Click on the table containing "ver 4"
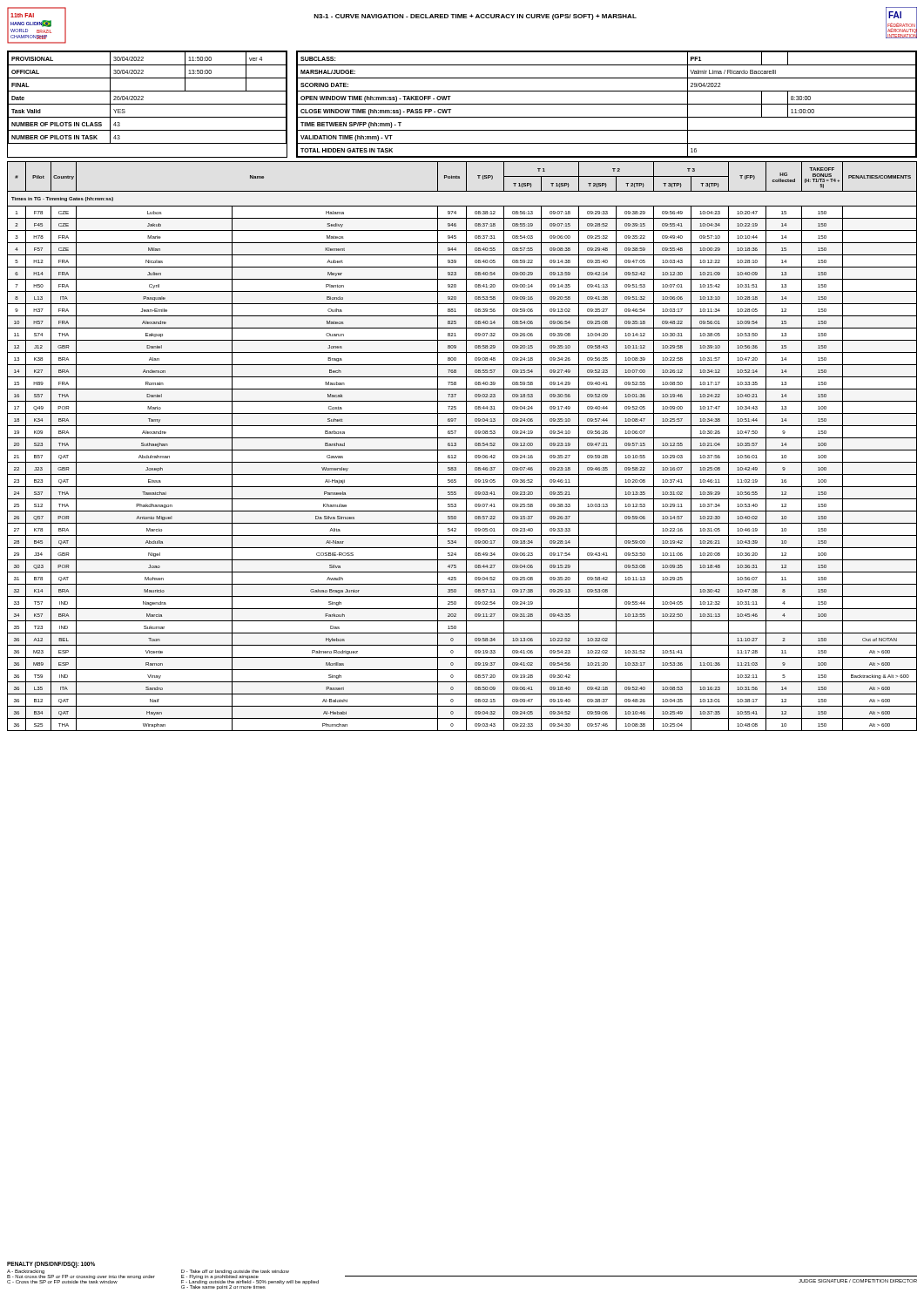Screen dimensions: 1307x924 point(462,104)
